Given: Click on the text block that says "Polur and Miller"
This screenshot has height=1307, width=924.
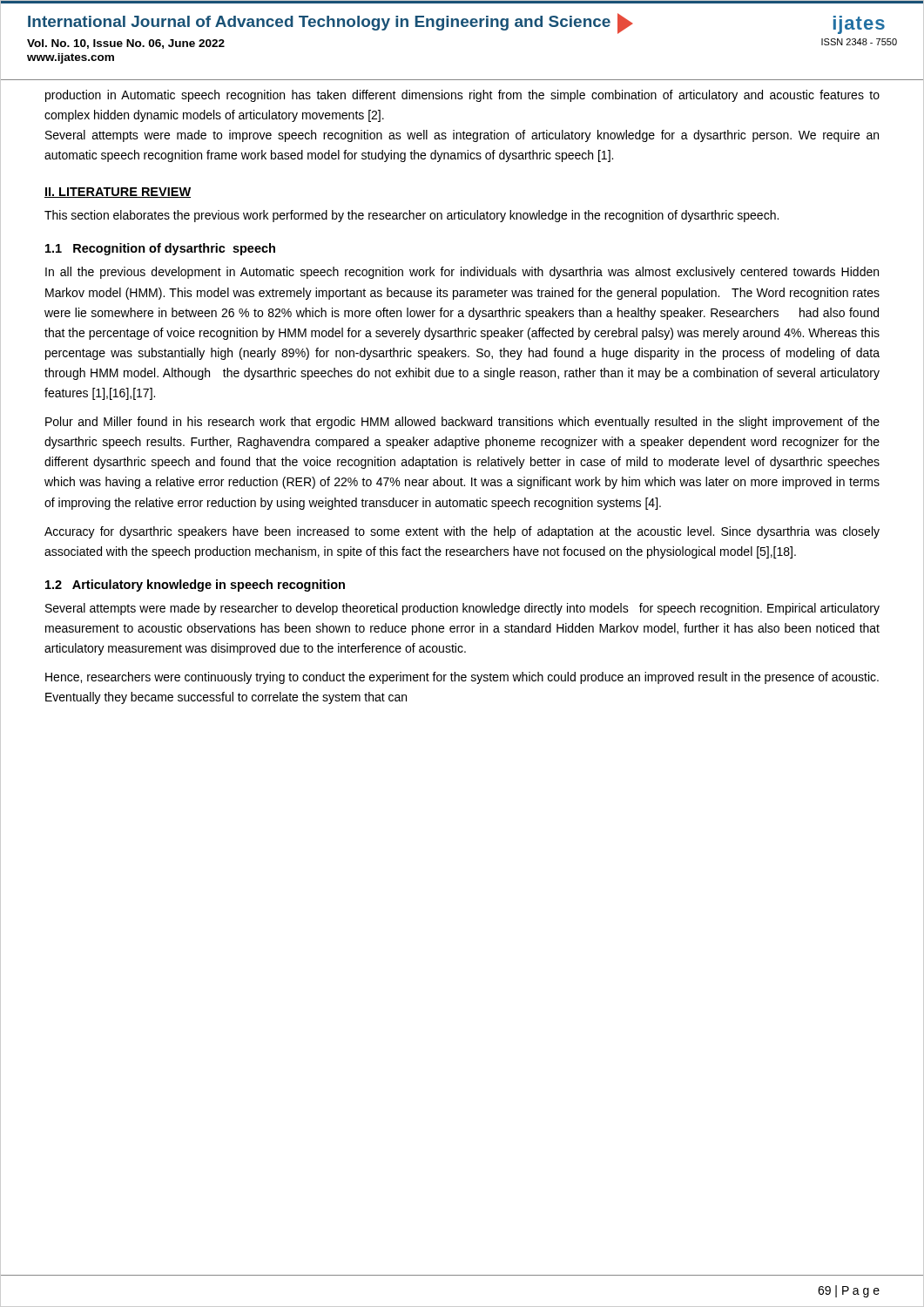Looking at the screenshot, I should [x=462, y=462].
